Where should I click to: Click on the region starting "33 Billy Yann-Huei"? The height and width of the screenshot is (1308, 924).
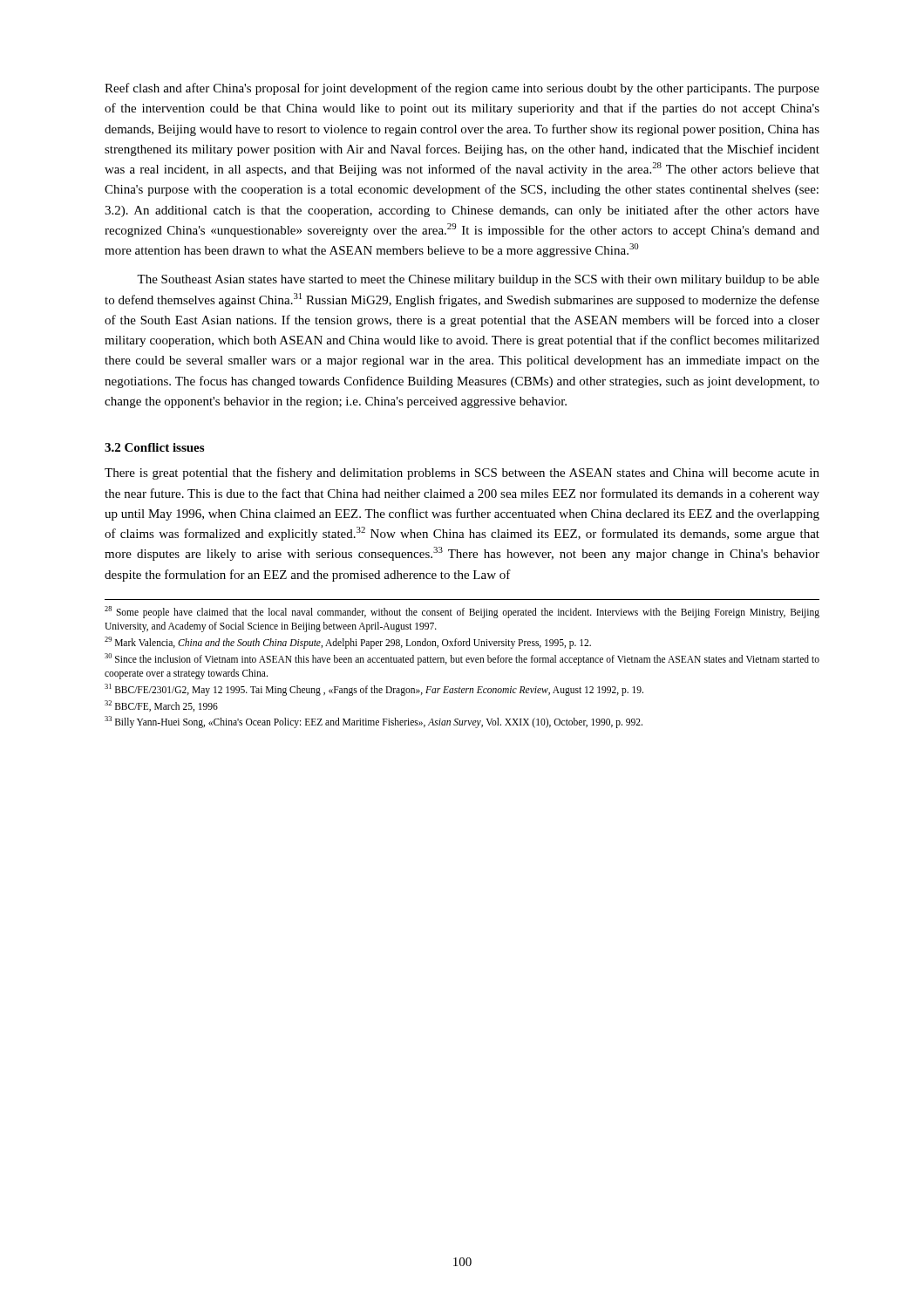462,723
